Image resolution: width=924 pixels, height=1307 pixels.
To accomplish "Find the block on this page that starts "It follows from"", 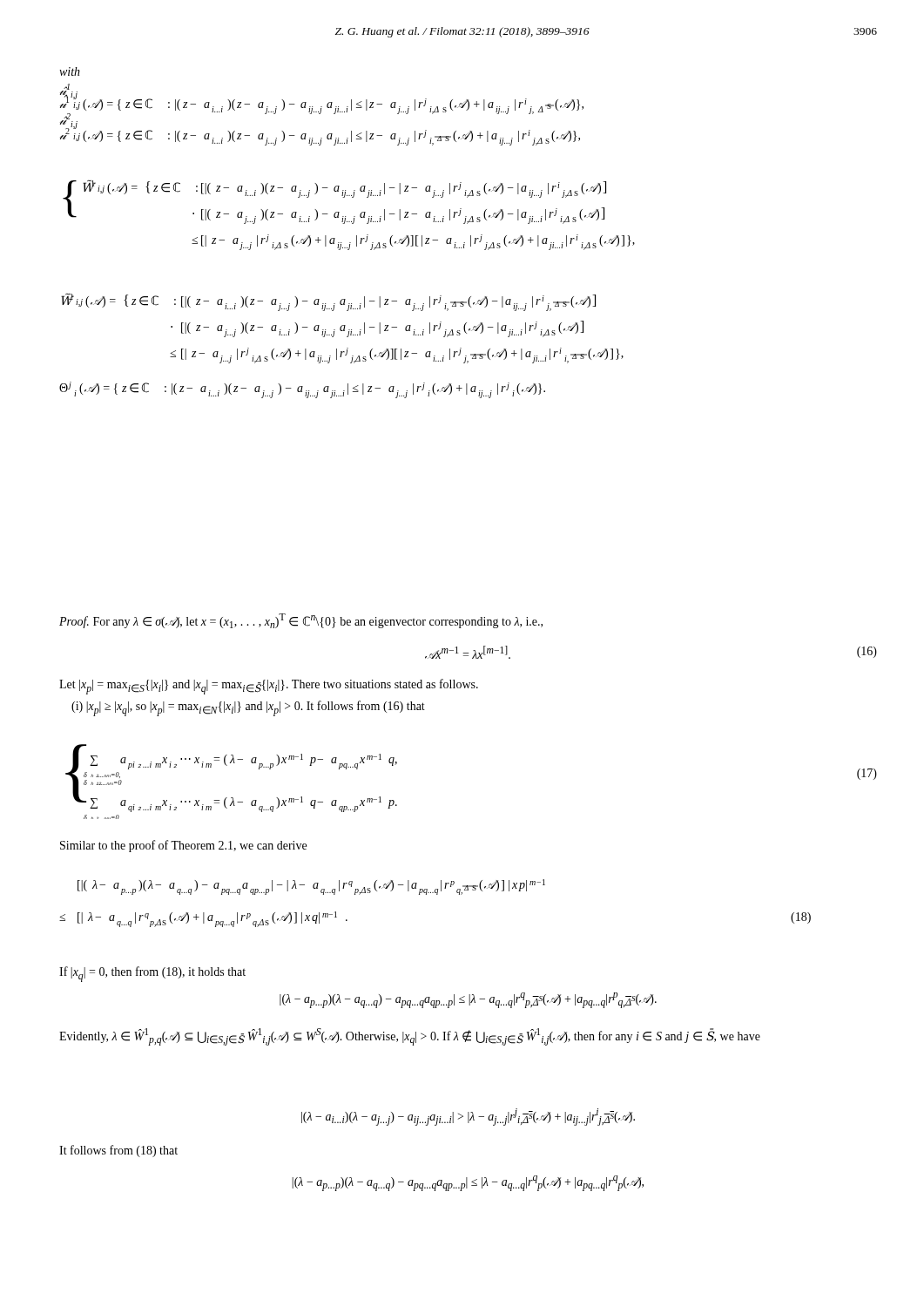I will (x=119, y=1151).
